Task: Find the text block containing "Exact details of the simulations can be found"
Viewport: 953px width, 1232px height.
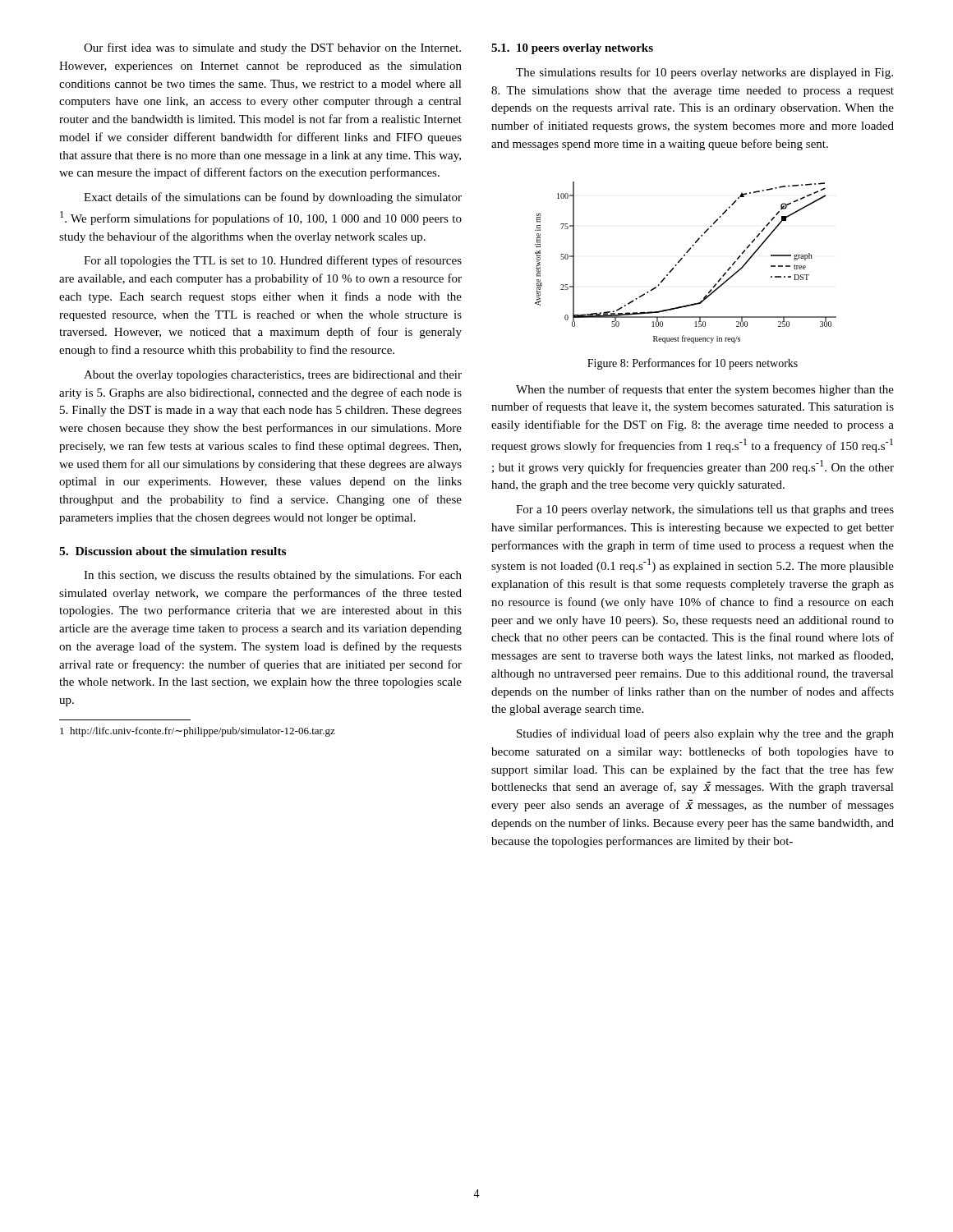Action: (260, 217)
